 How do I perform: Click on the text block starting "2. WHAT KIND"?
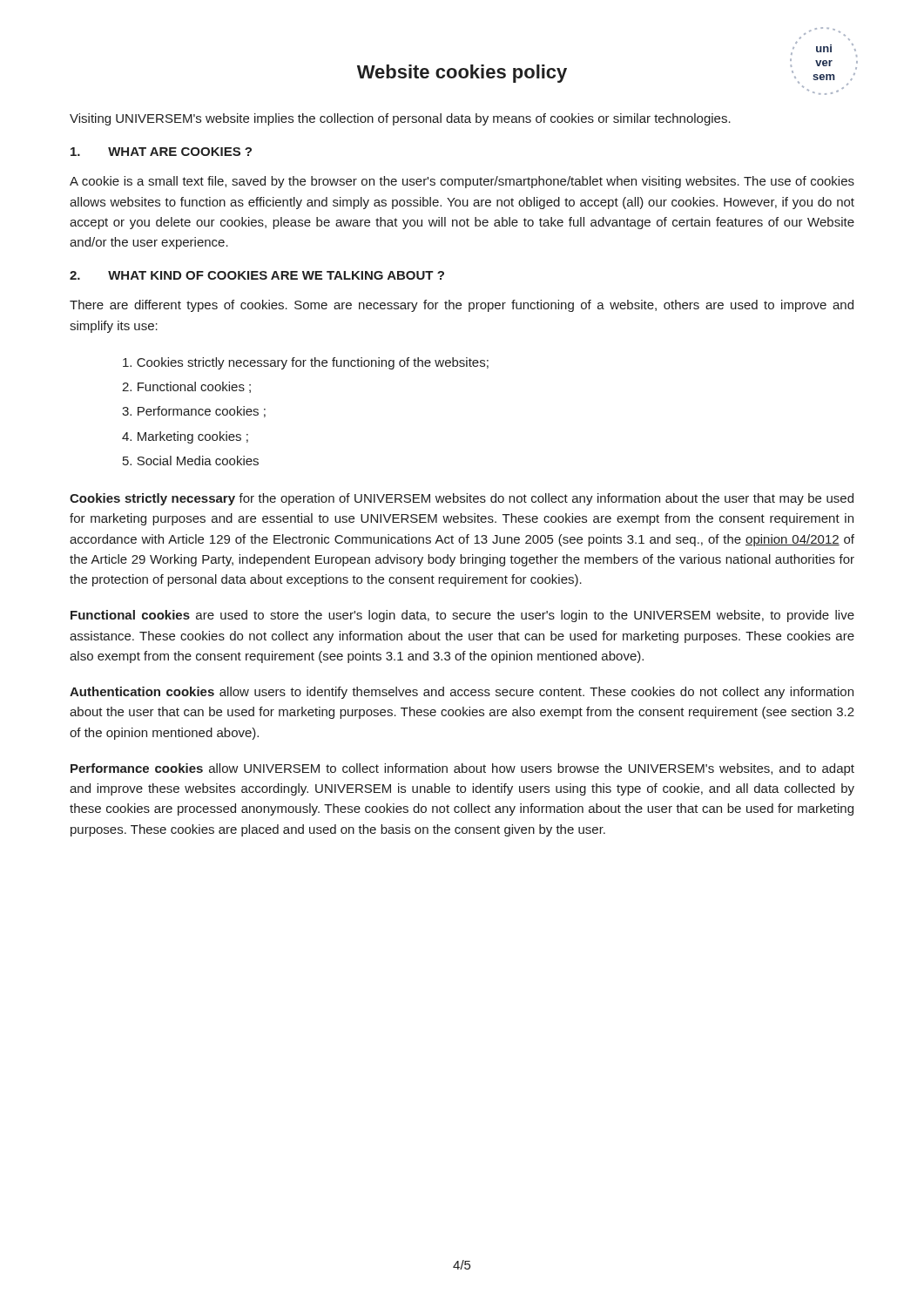pos(257,275)
